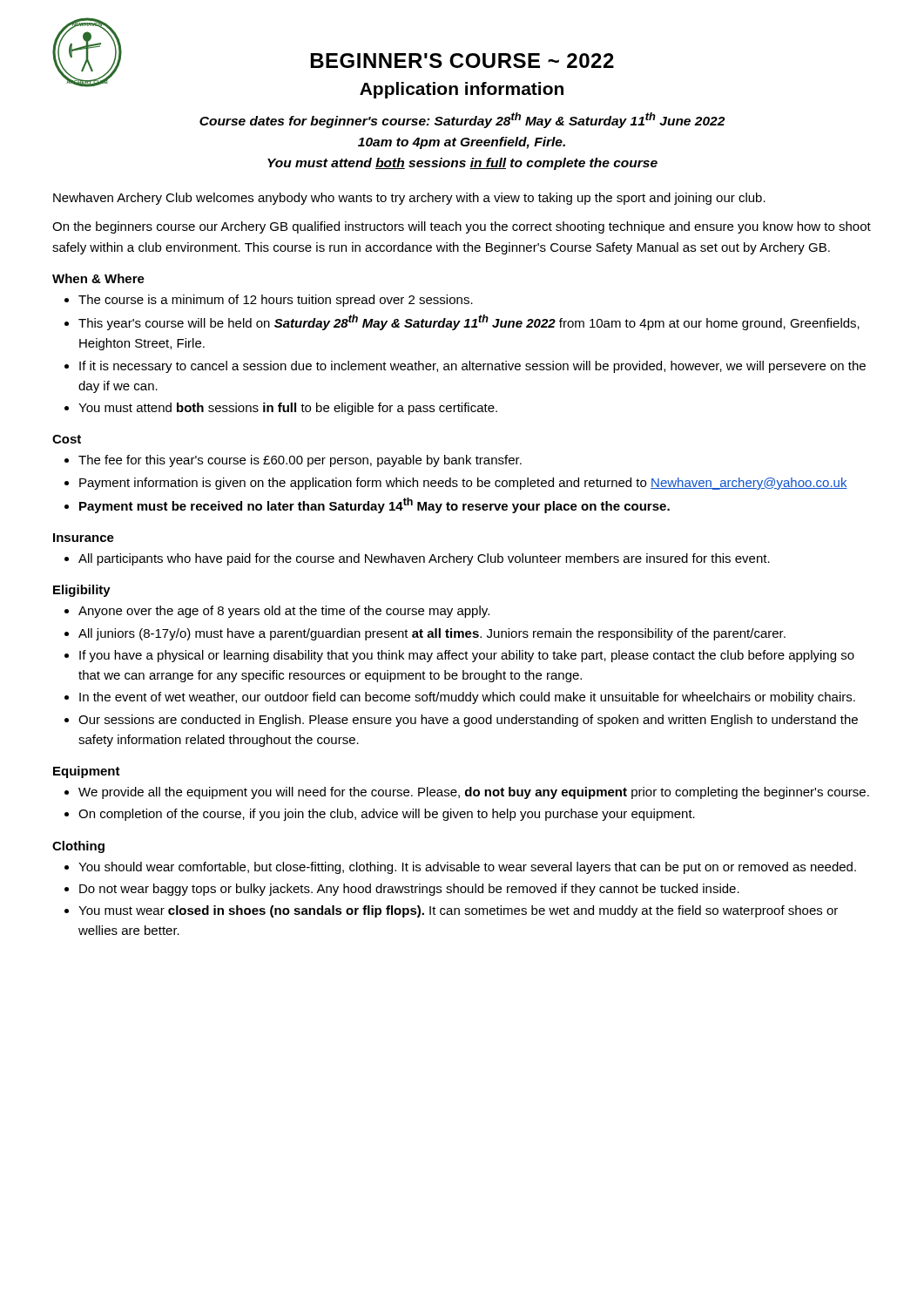Locate the block of text that opens with "Our sessions are conducted in English."
The height and width of the screenshot is (1307, 924).
(468, 729)
